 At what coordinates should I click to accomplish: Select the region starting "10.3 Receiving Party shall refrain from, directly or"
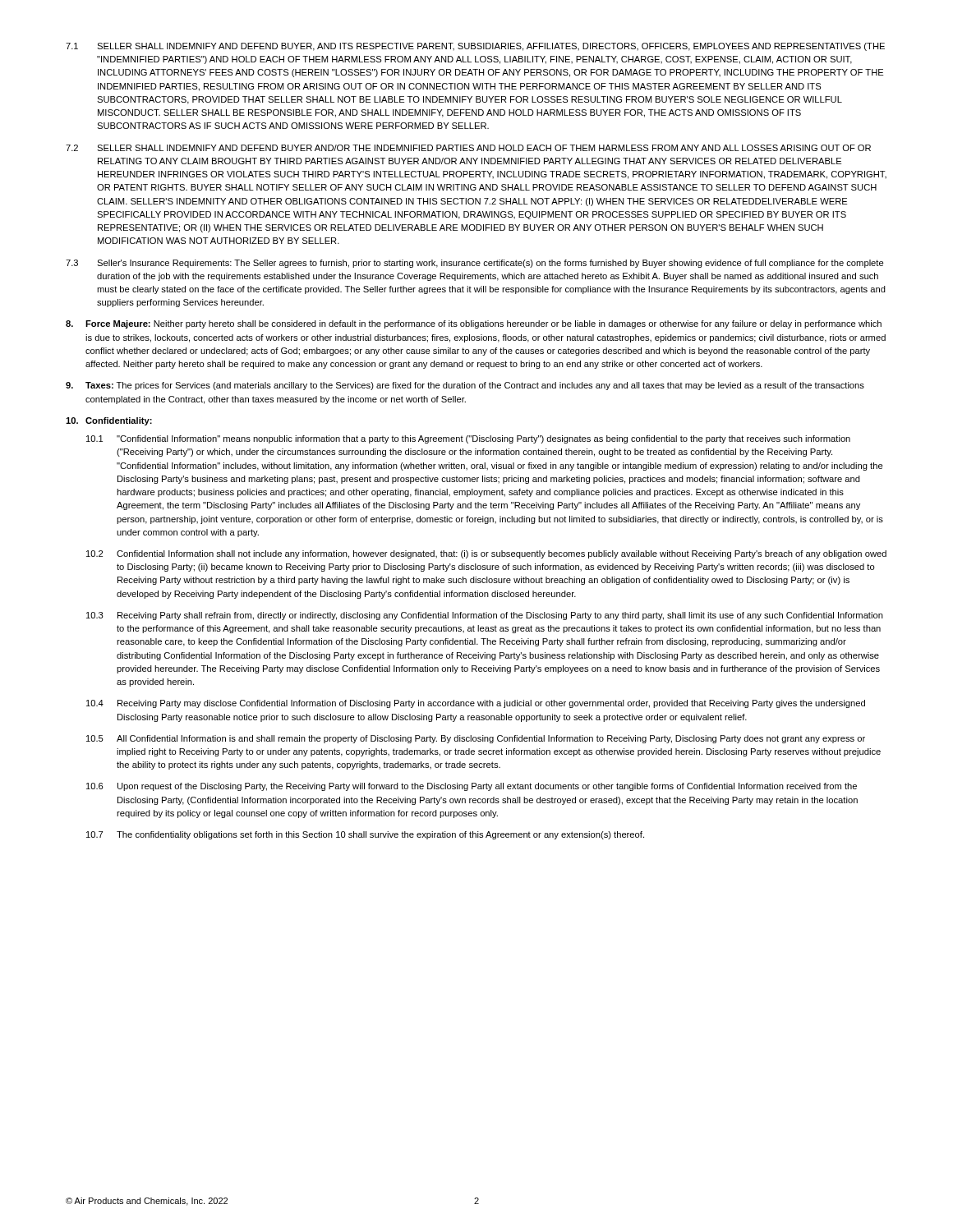point(486,649)
